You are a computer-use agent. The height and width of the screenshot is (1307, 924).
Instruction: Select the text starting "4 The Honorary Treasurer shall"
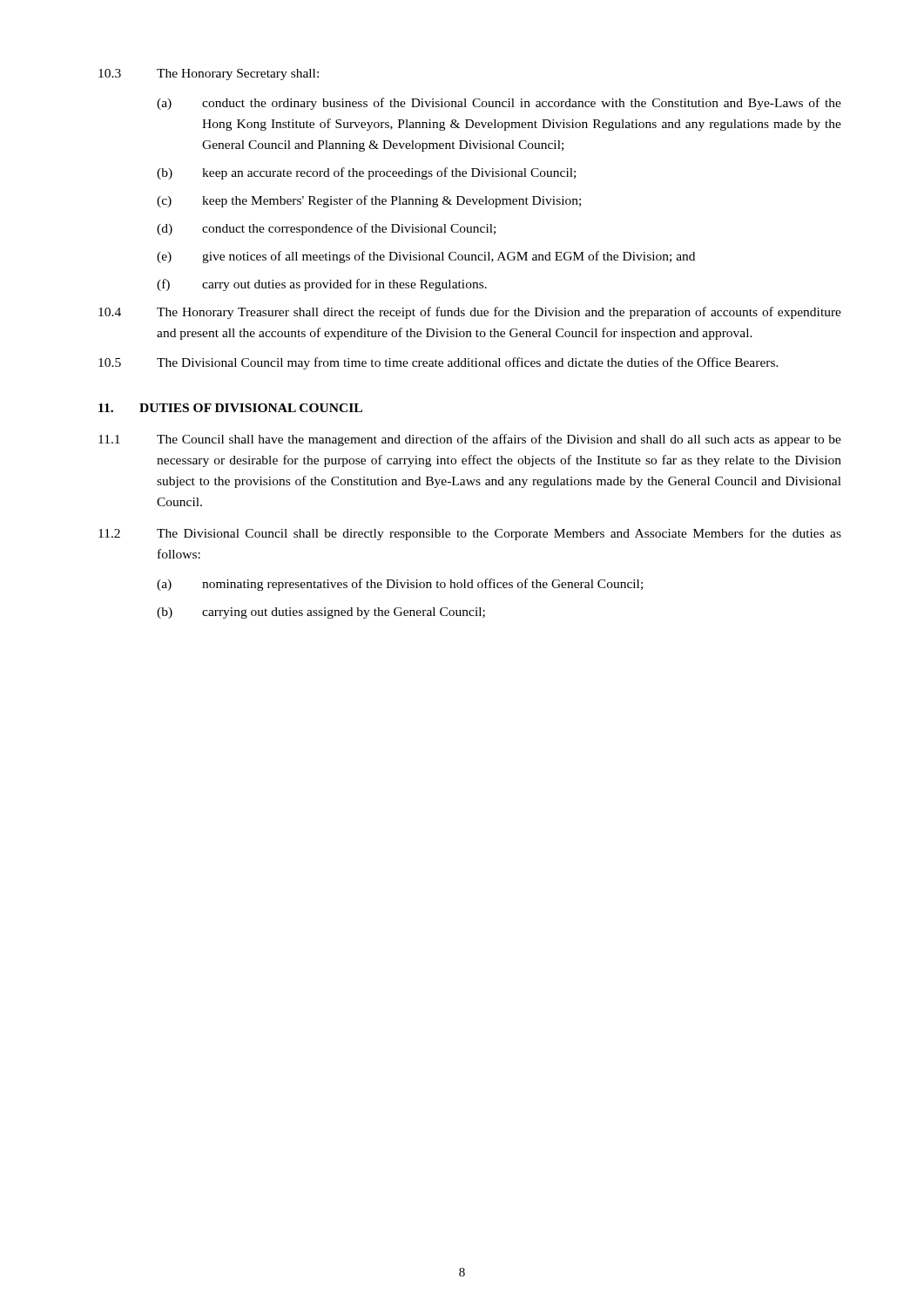[x=469, y=323]
